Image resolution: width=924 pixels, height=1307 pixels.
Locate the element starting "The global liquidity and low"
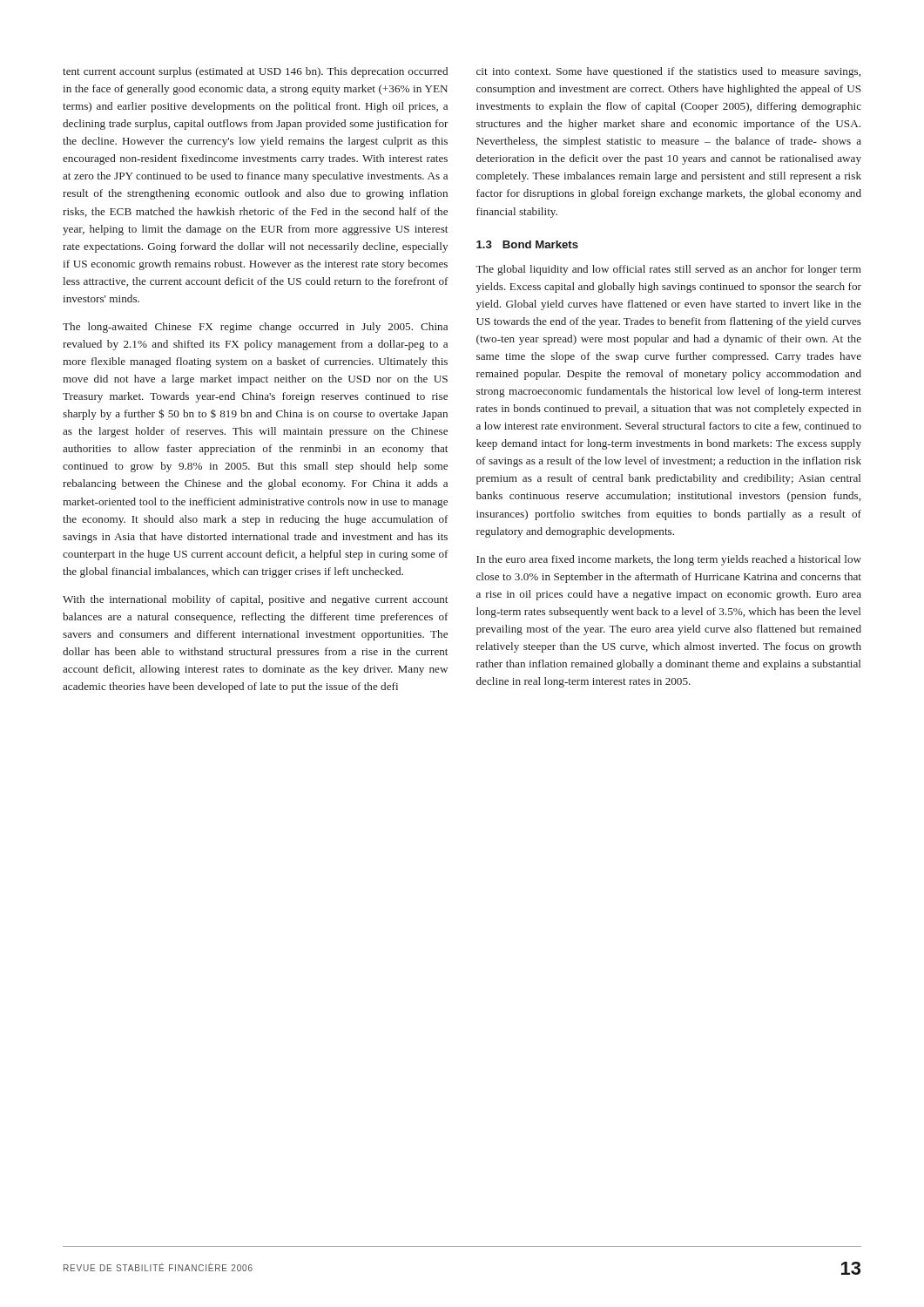pyautogui.click(x=669, y=400)
